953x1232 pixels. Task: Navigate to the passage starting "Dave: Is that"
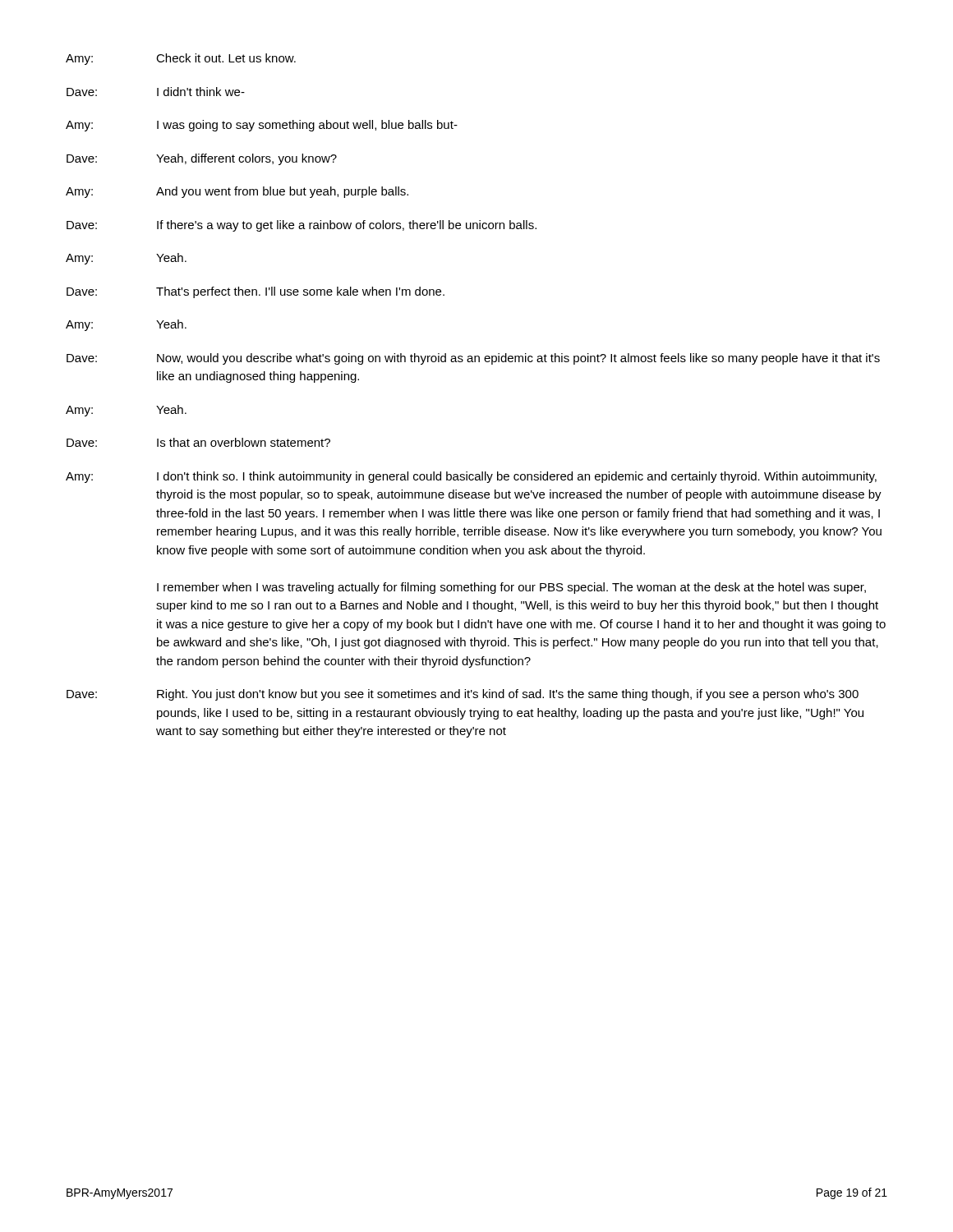click(x=198, y=442)
